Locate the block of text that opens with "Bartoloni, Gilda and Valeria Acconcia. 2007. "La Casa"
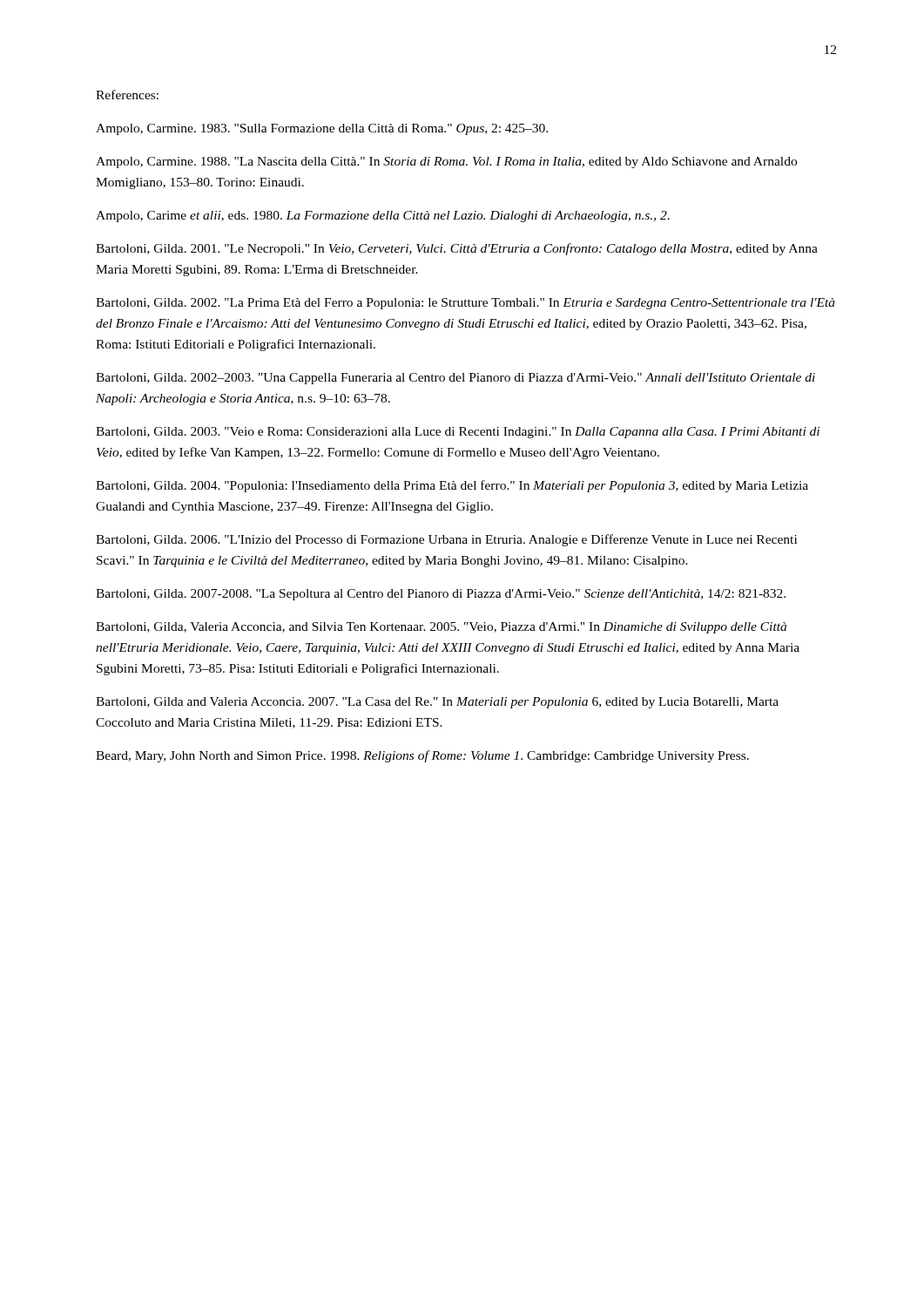The width and height of the screenshot is (924, 1307). click(437, 712)
